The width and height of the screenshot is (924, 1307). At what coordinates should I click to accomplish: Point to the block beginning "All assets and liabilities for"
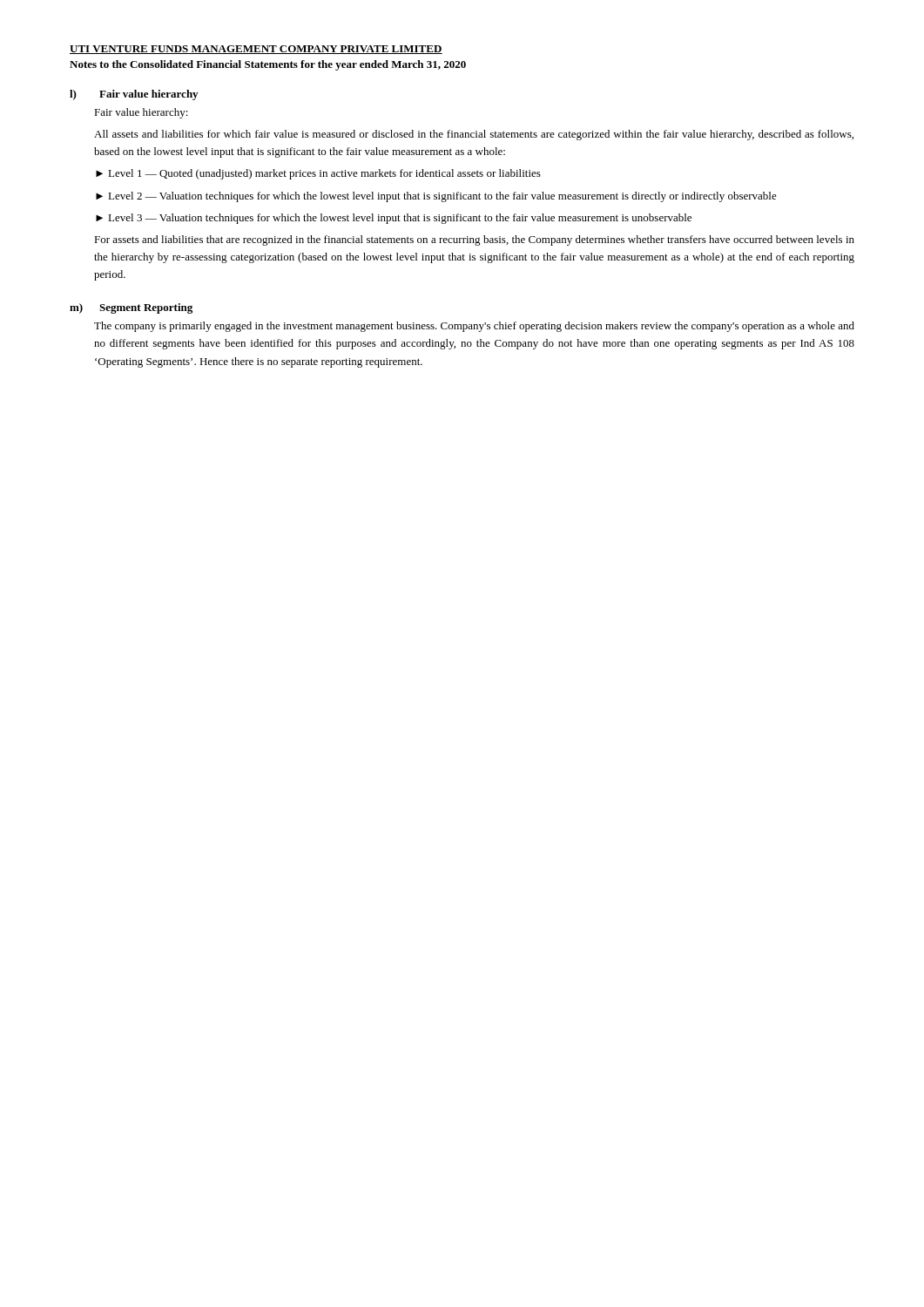click(474, 143)
